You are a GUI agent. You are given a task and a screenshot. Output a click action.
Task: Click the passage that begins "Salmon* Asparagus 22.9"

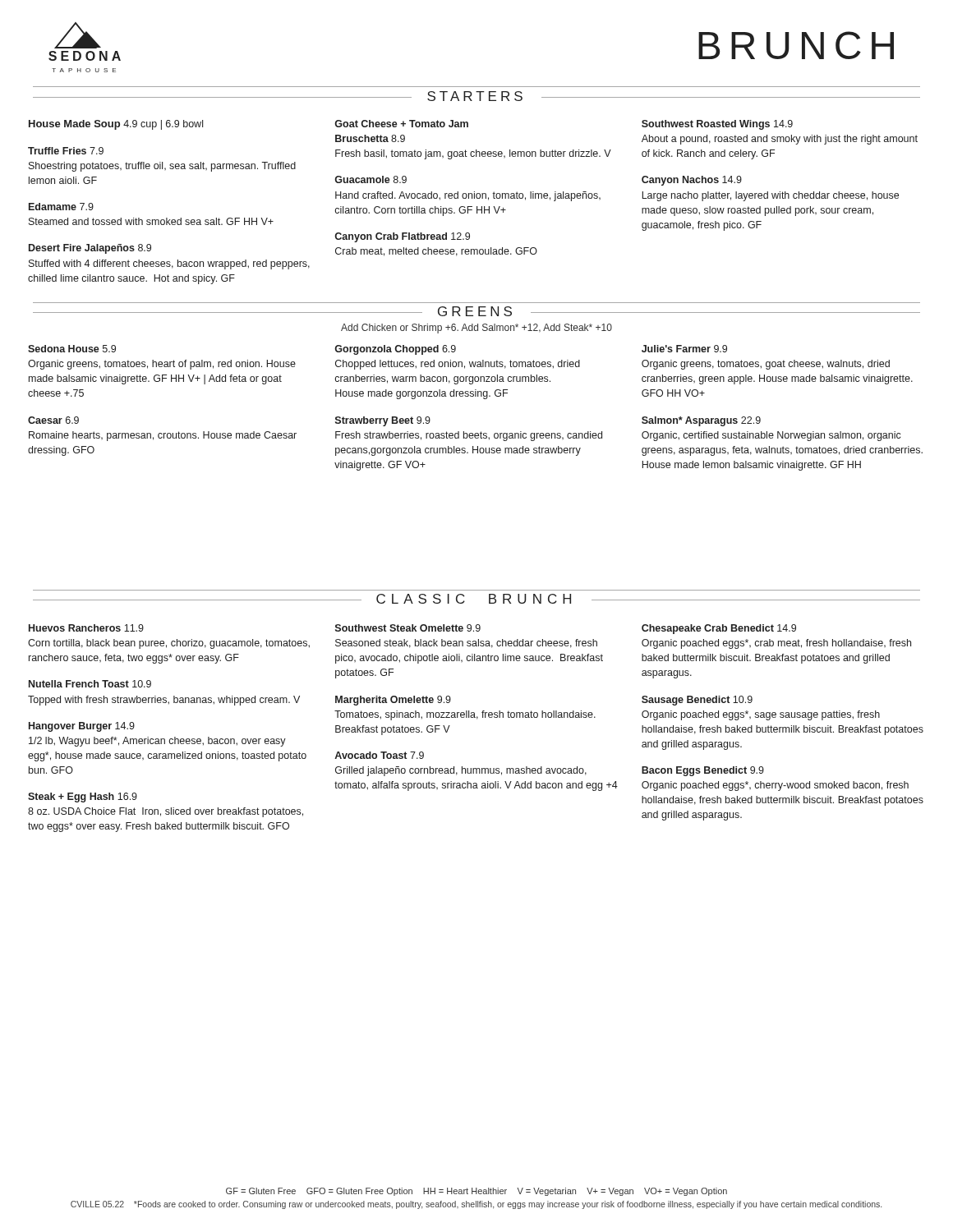(782, 442)
